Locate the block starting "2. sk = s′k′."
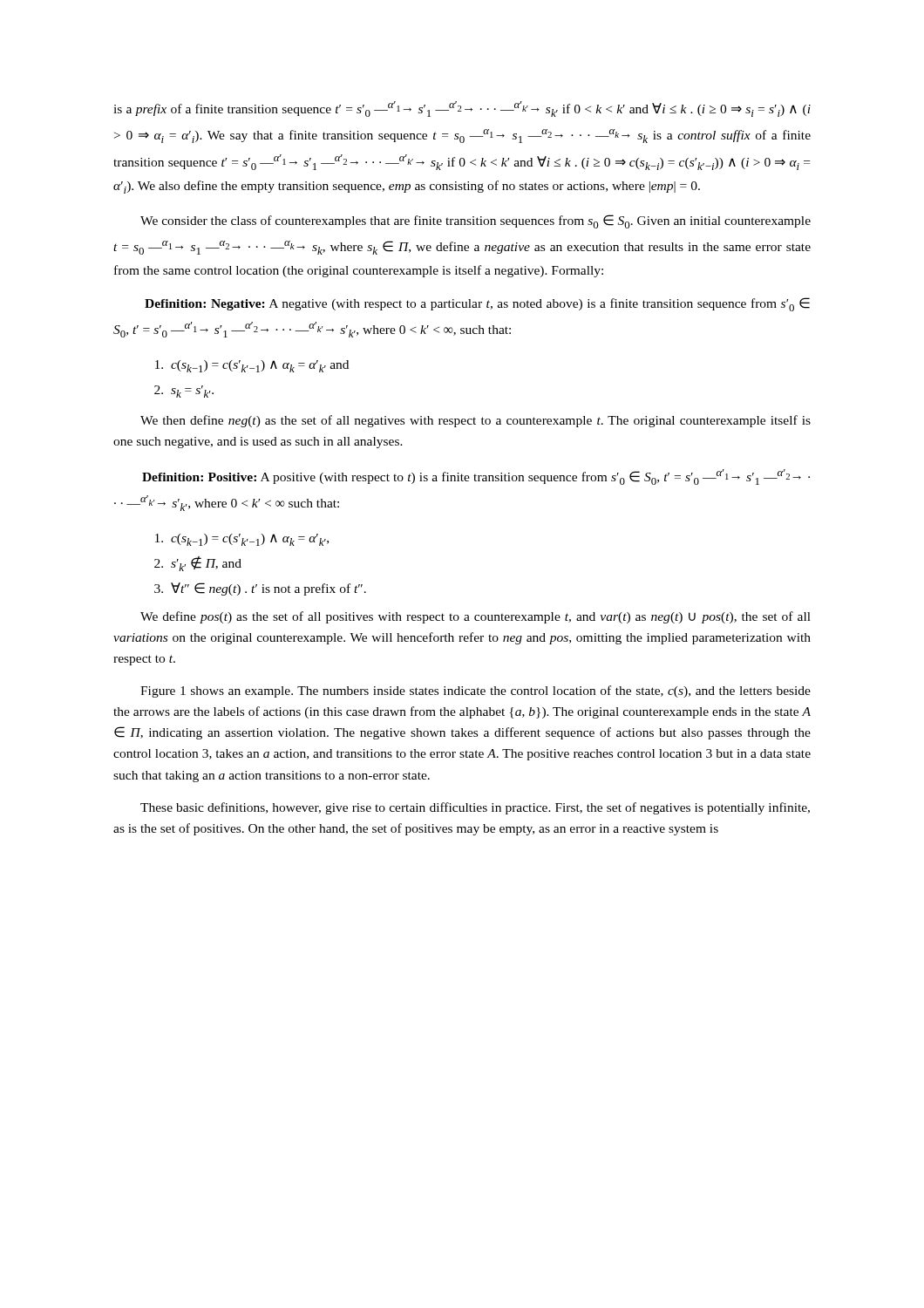This screenshot has height=1308, width=924. [x=184, y=391]
